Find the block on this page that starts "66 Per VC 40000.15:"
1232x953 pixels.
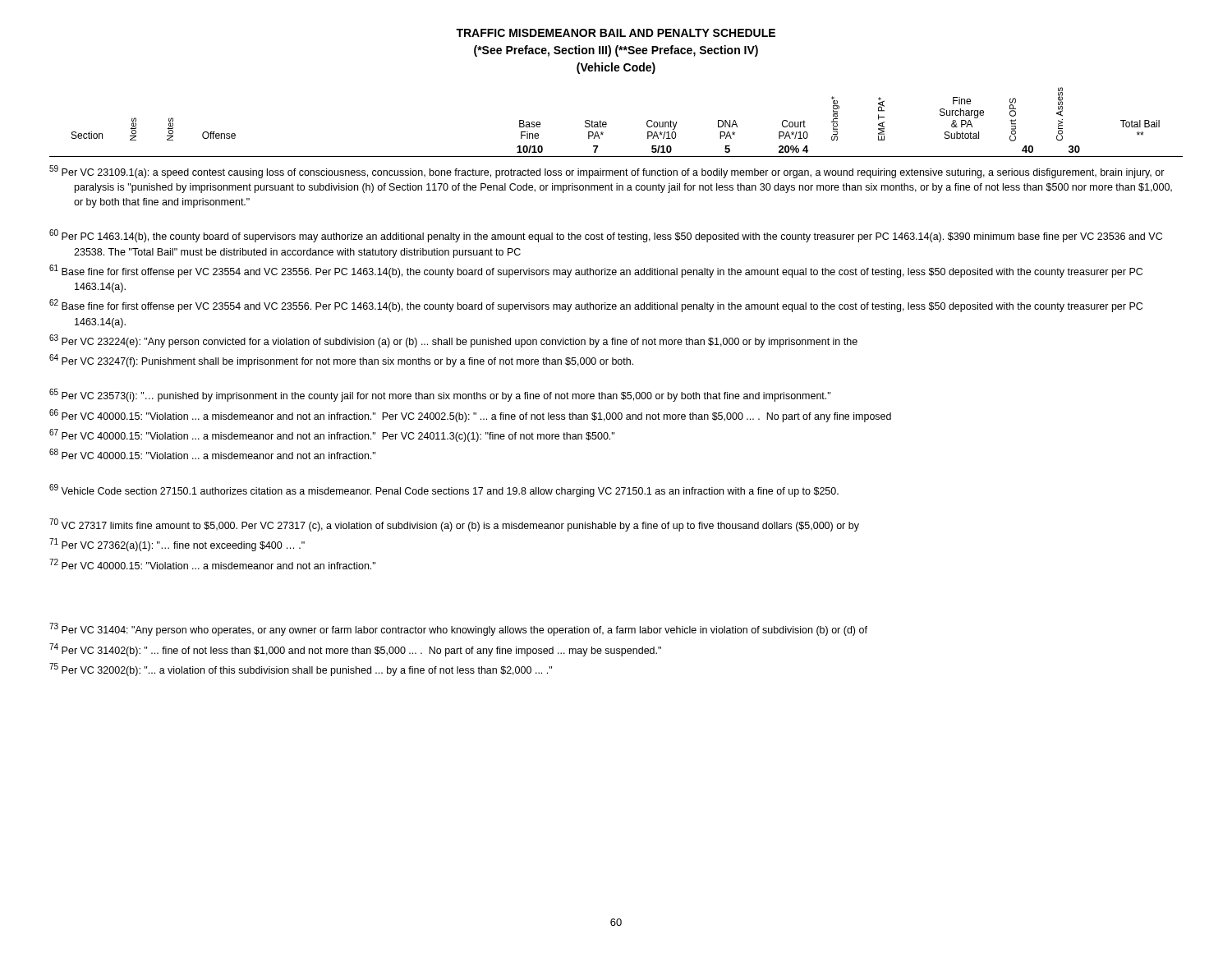(x=470, y=415)
